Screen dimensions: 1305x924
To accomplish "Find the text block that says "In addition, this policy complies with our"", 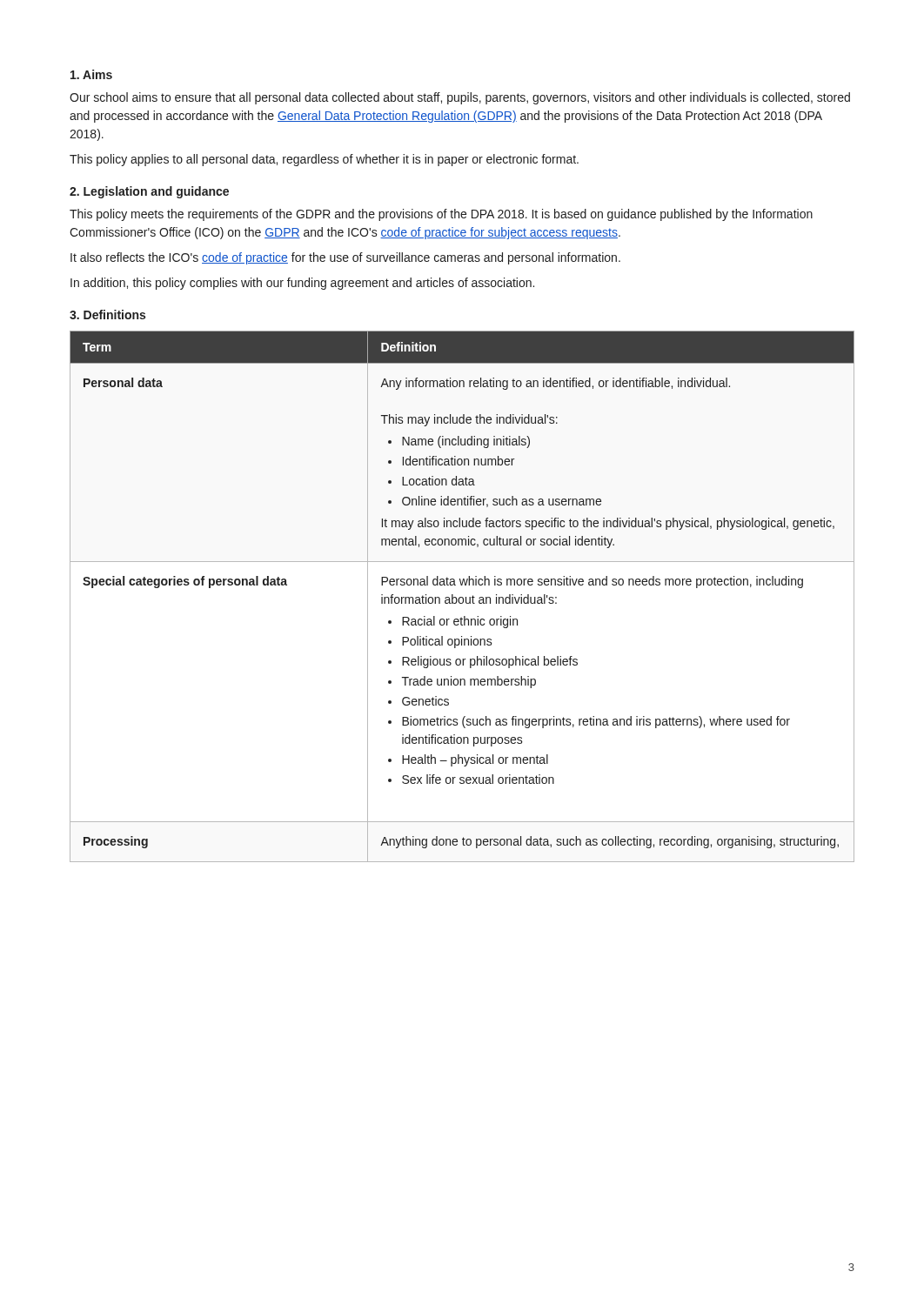I will tap(303, 283).
